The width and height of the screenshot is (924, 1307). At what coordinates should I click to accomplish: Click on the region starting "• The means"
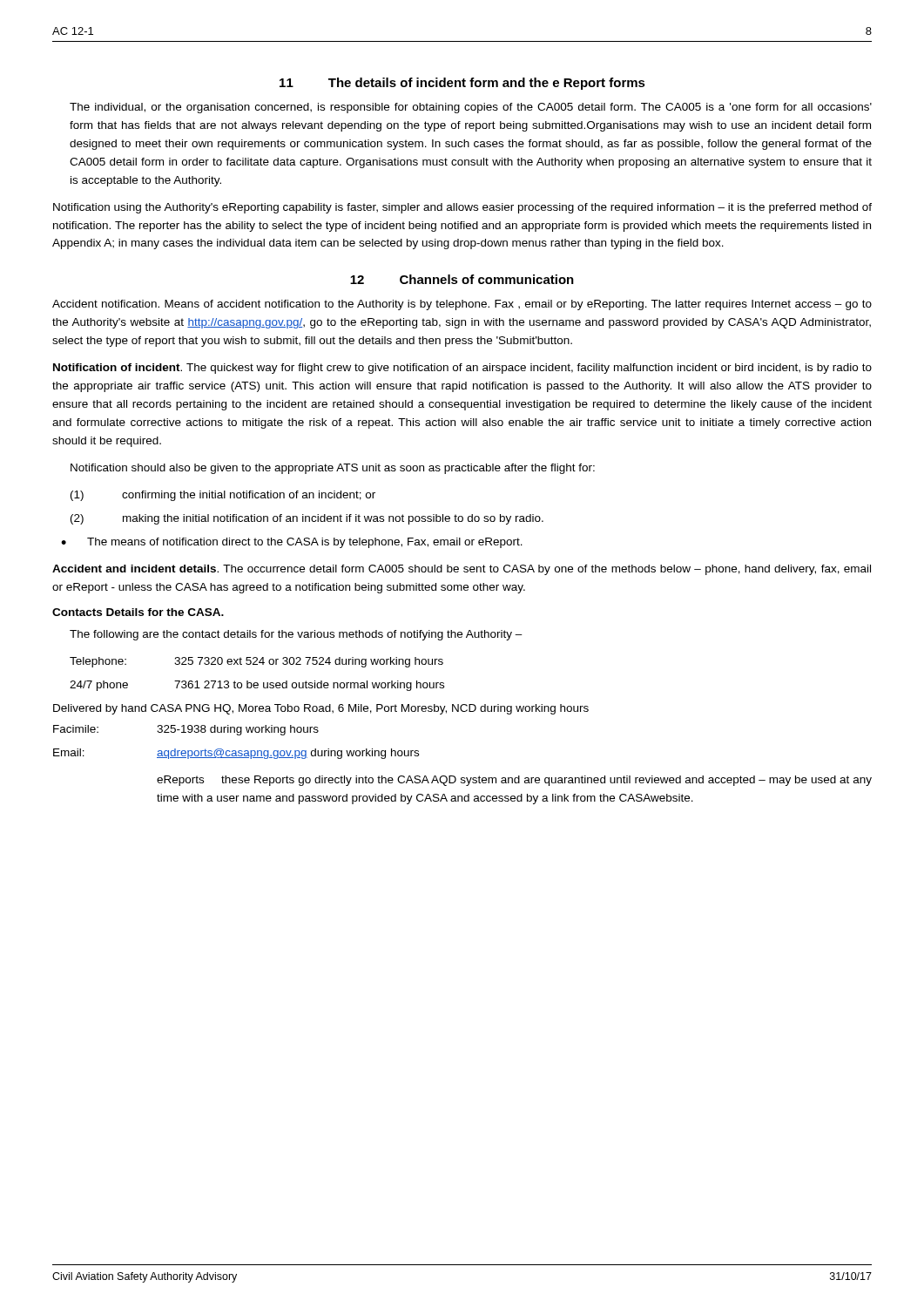click(466, 543)
